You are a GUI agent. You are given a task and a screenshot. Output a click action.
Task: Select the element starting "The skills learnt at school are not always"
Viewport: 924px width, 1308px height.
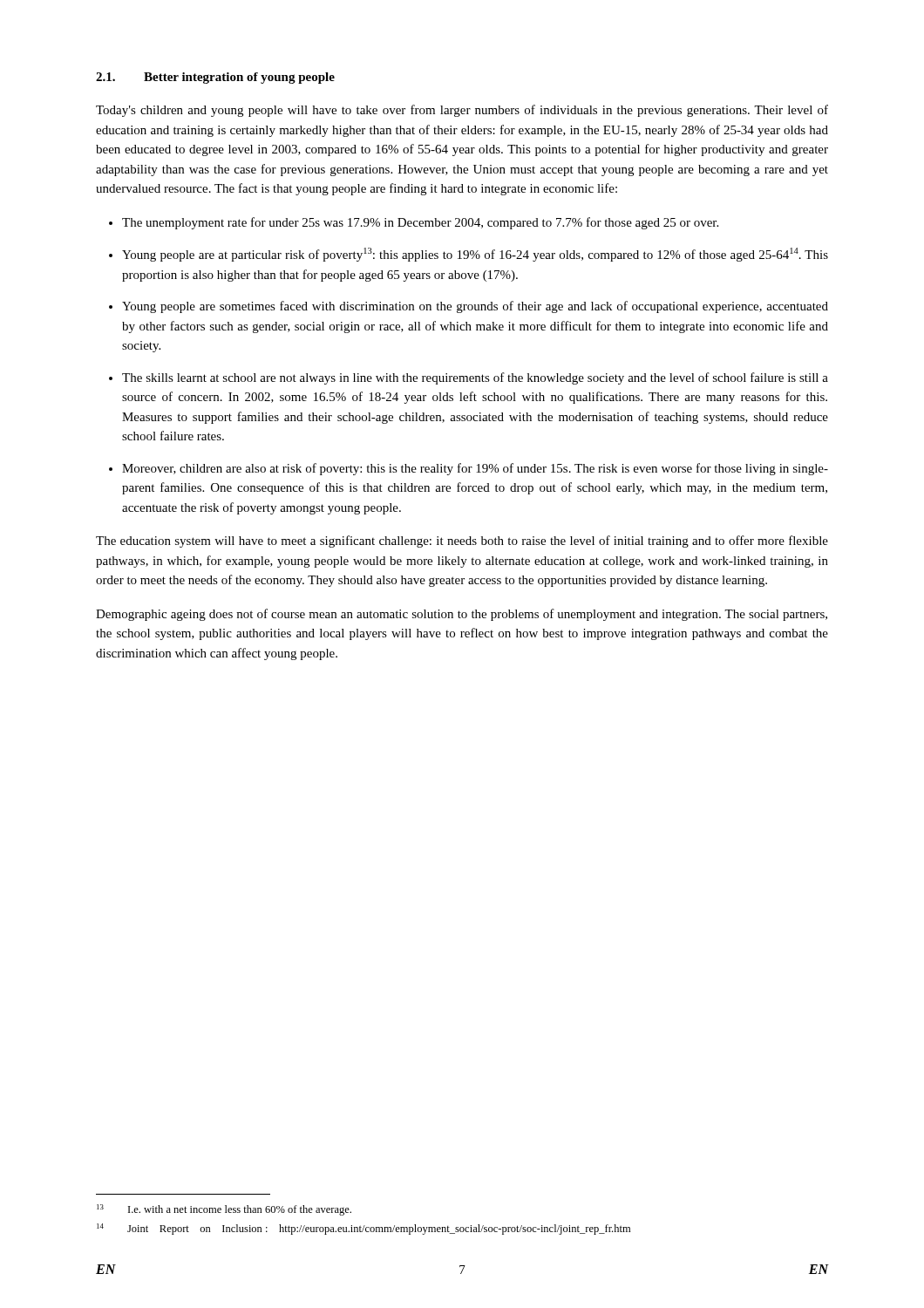[475, 407]
